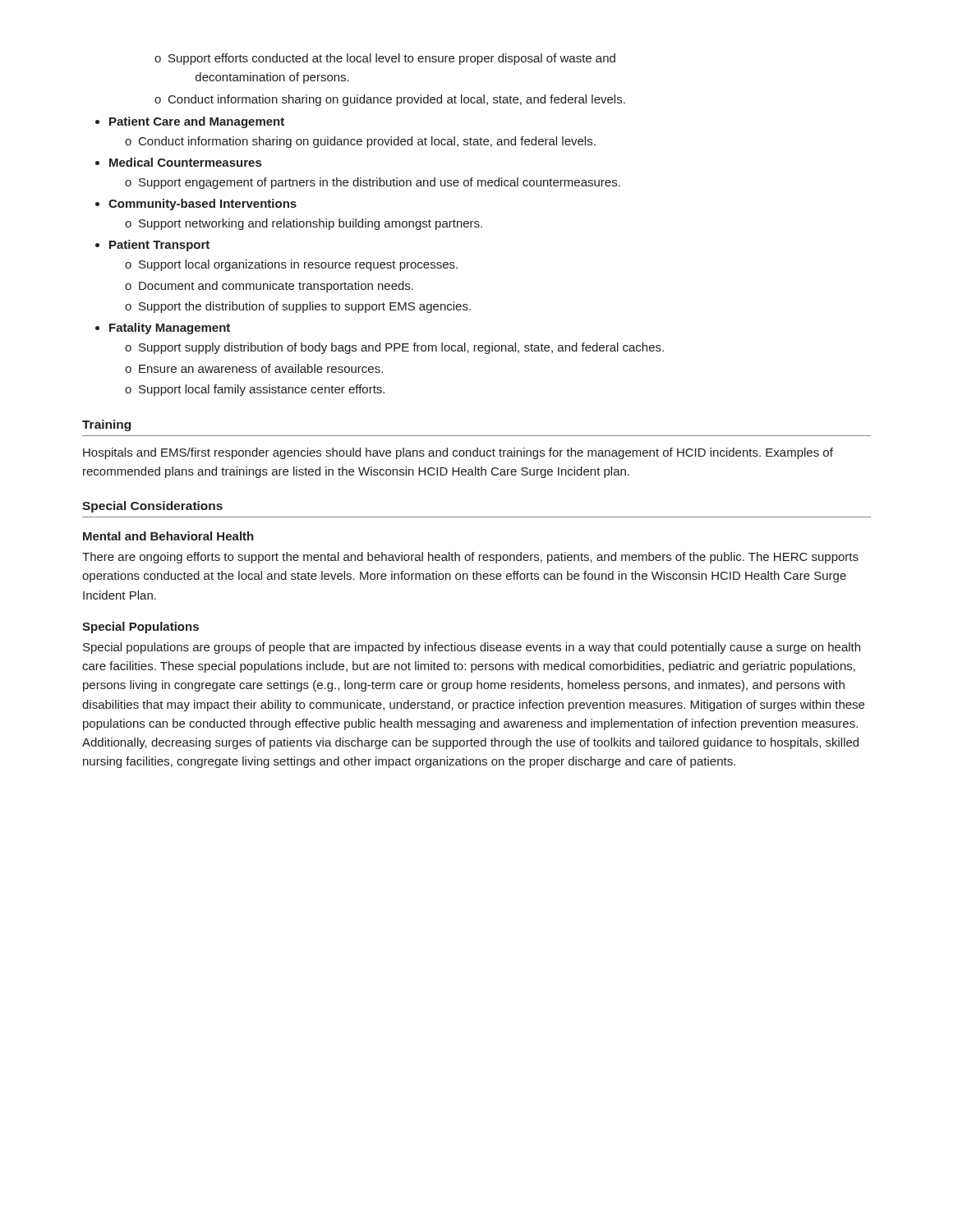Click on the list item that says "Fatality Management Support"
The width and height of the screenshot is (953, 1232).
490,359
